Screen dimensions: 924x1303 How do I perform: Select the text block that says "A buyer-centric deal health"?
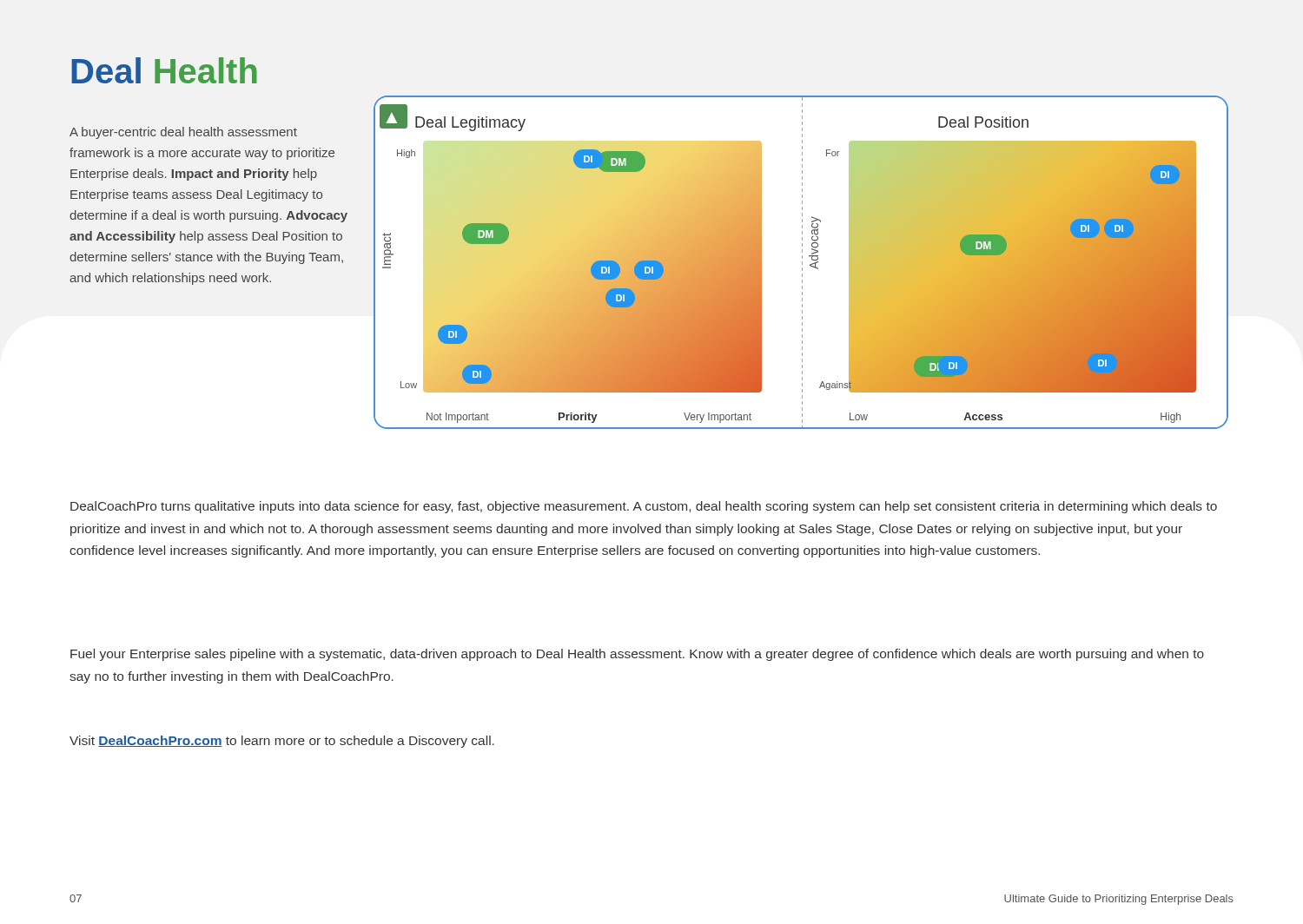point(209,205)
